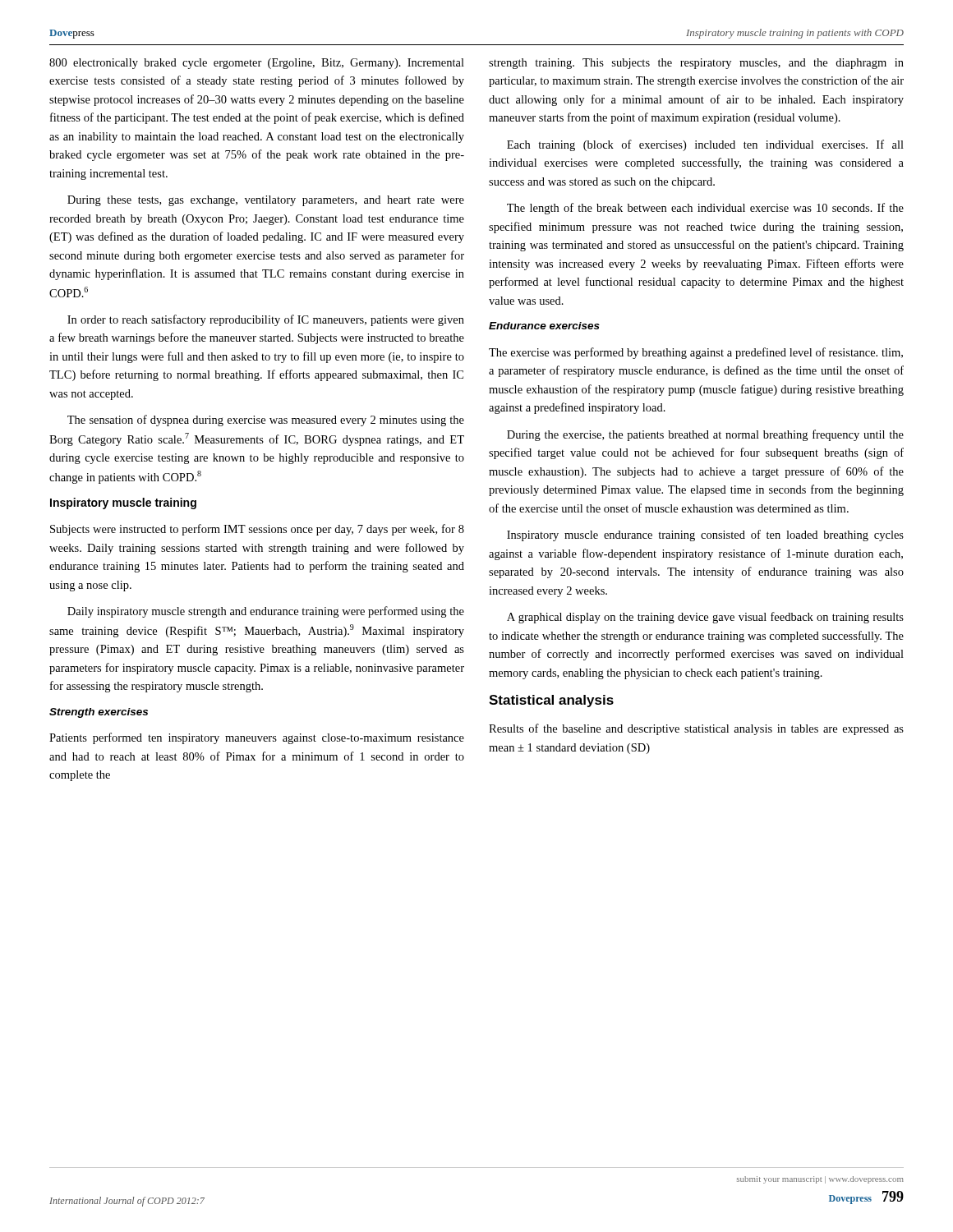Locate the text starting "Inspiratory muscle endurance training consisted of ten"
Viewport: 953px width, 1232px height.
[696, 563]
